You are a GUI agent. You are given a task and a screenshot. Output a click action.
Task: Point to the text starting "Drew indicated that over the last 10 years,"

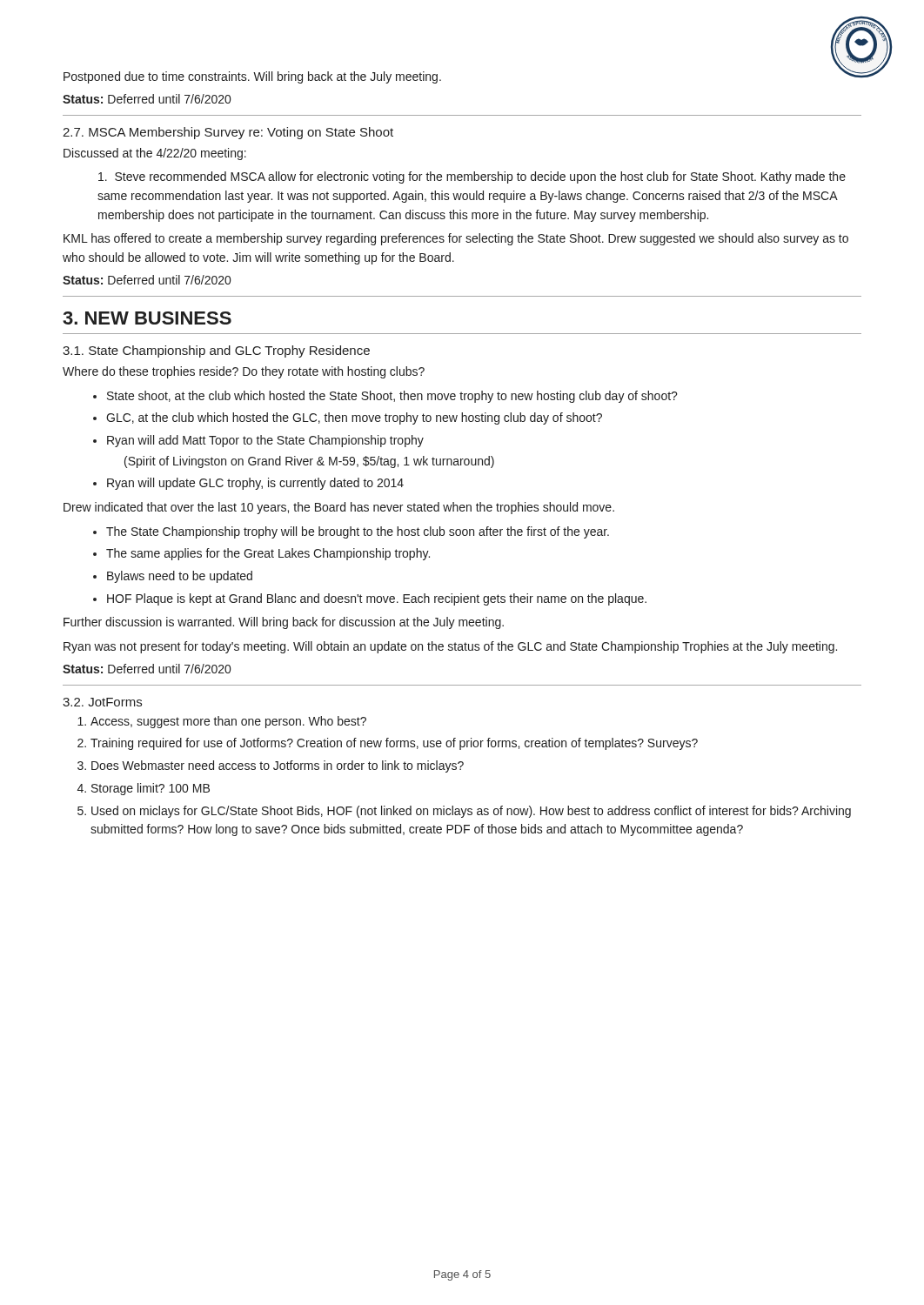coord(339,507)
